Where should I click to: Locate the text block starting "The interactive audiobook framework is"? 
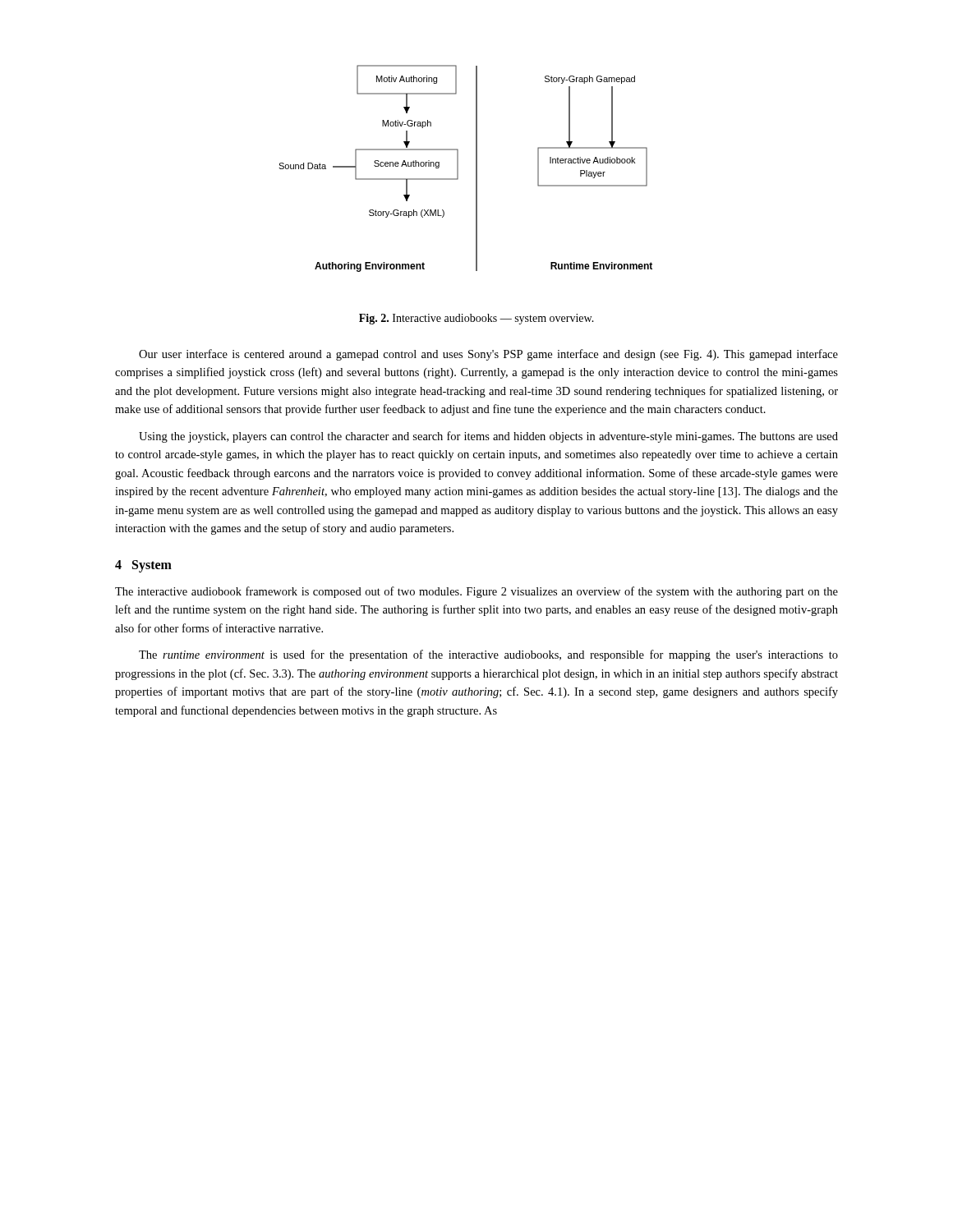coord(476,610)
